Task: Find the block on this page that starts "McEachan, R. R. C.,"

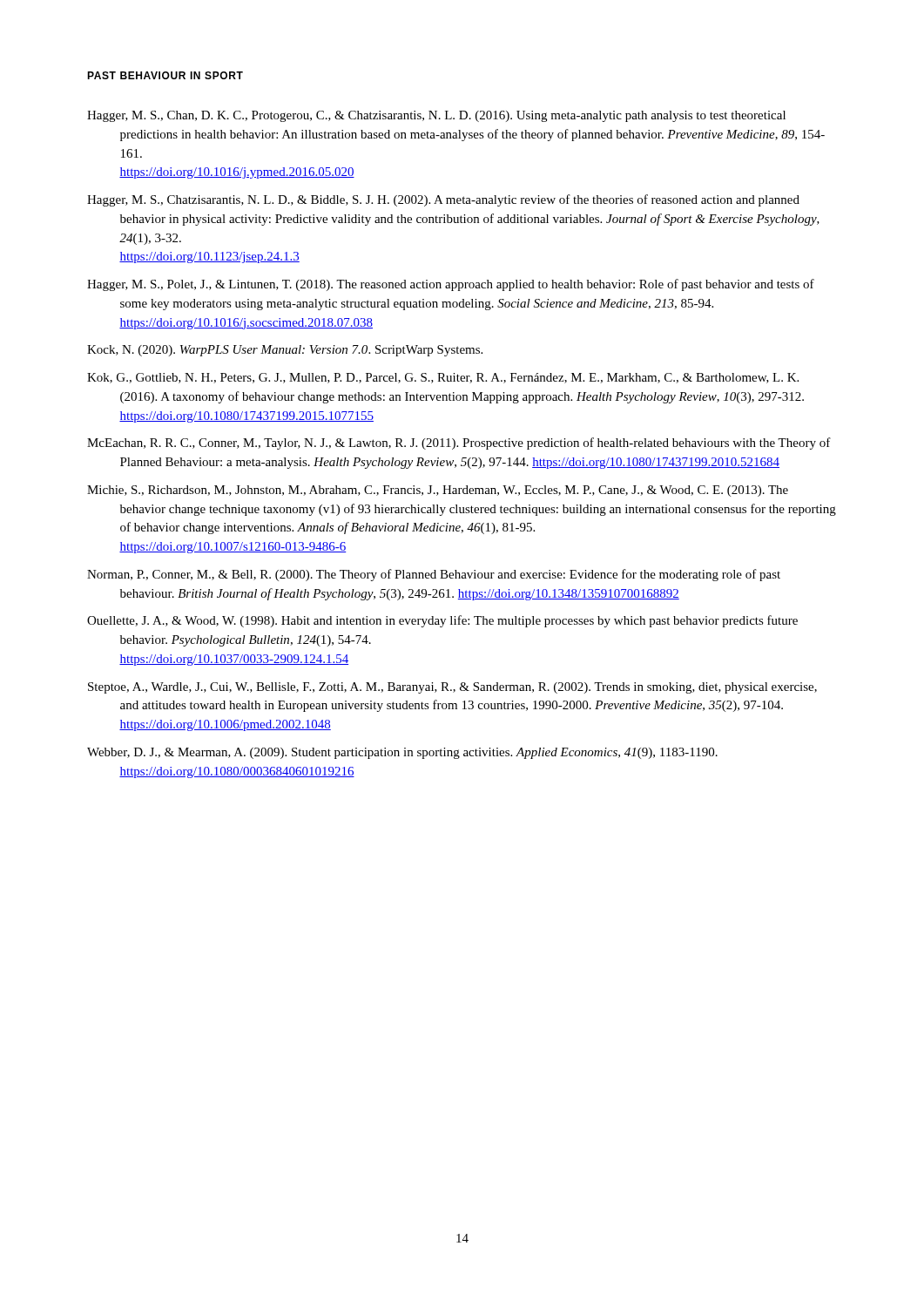Action: click(x=459, y=452)
